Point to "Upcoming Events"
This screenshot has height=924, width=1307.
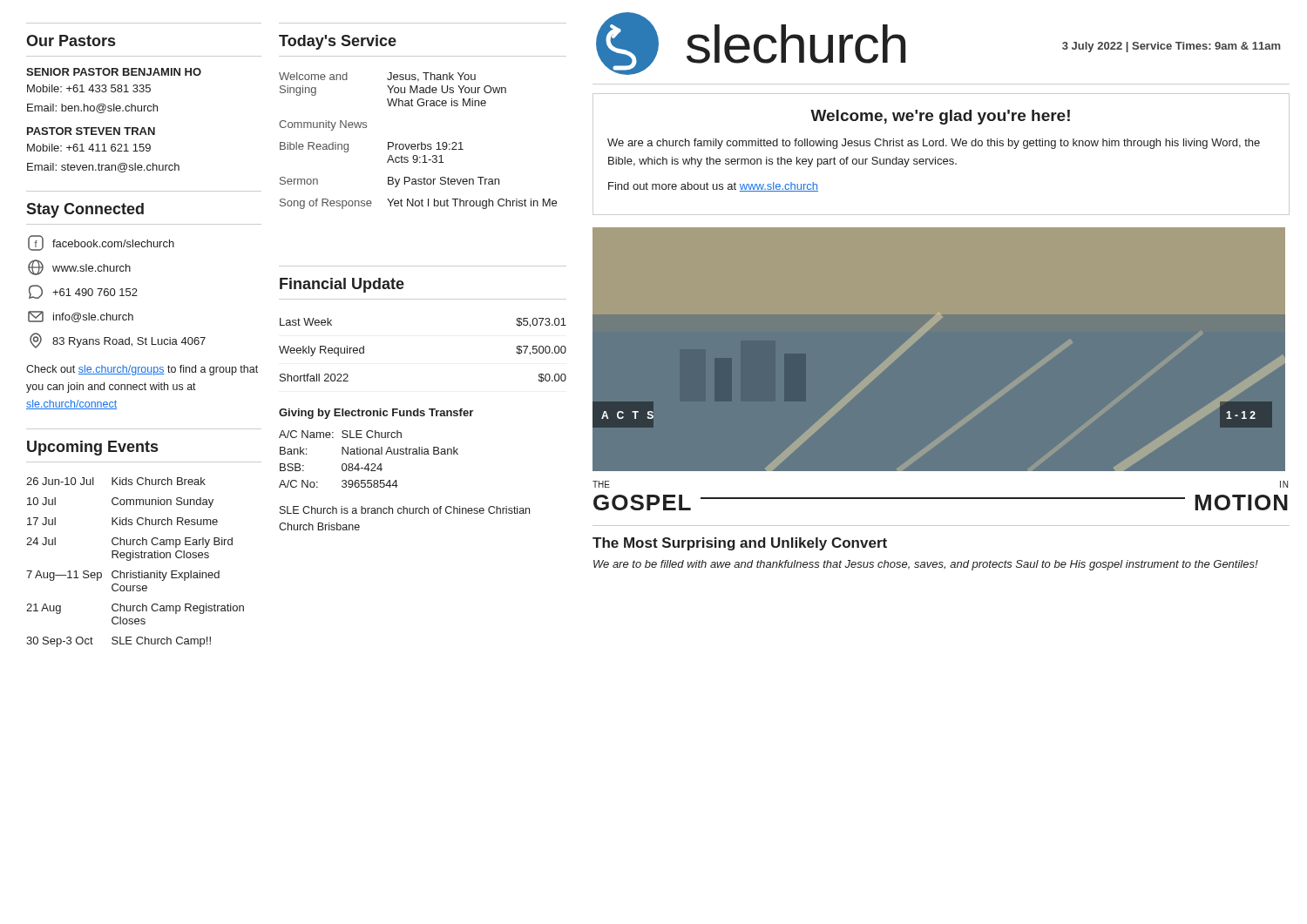tap(144, 445)
